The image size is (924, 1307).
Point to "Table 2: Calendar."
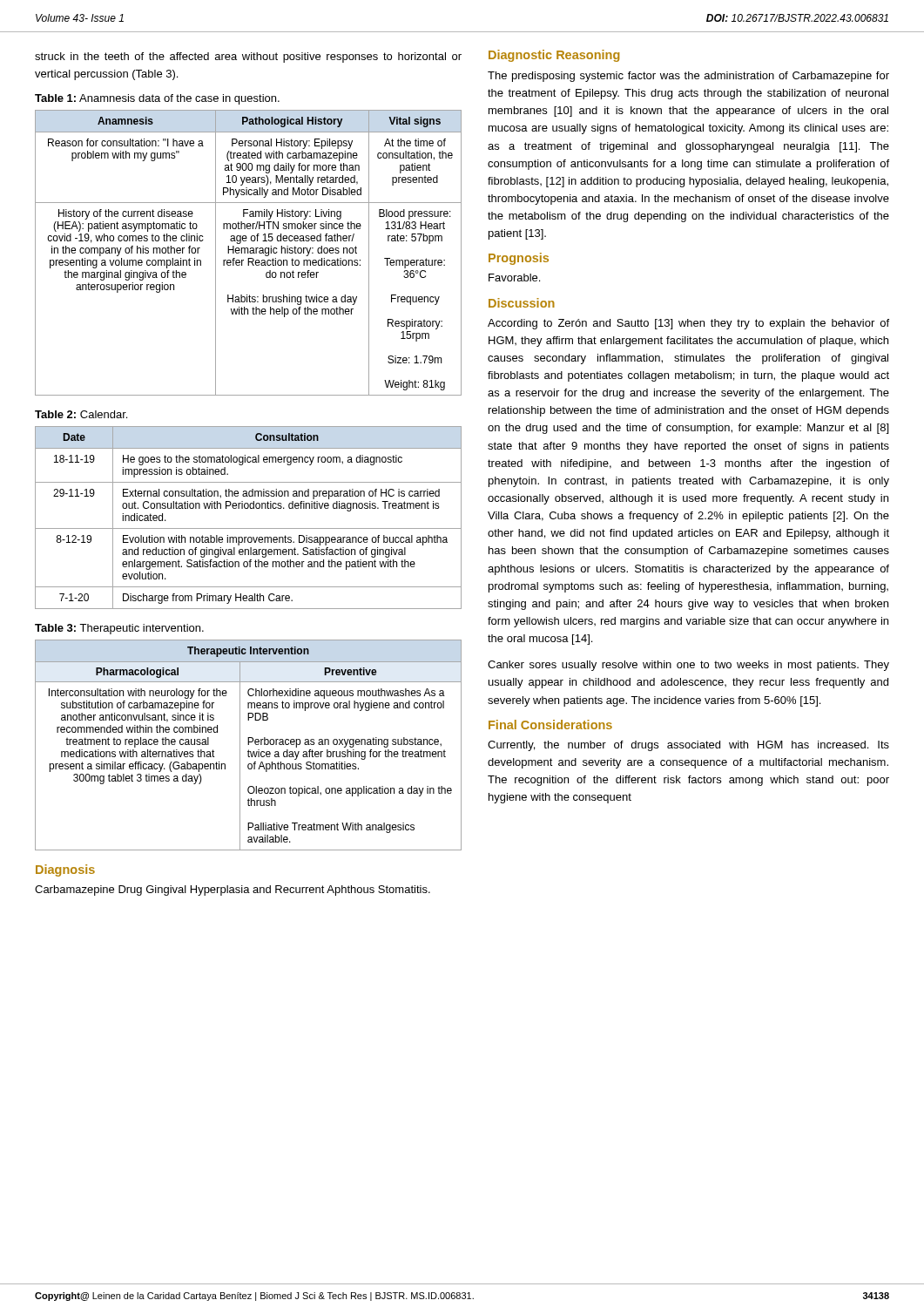[82, 415]
